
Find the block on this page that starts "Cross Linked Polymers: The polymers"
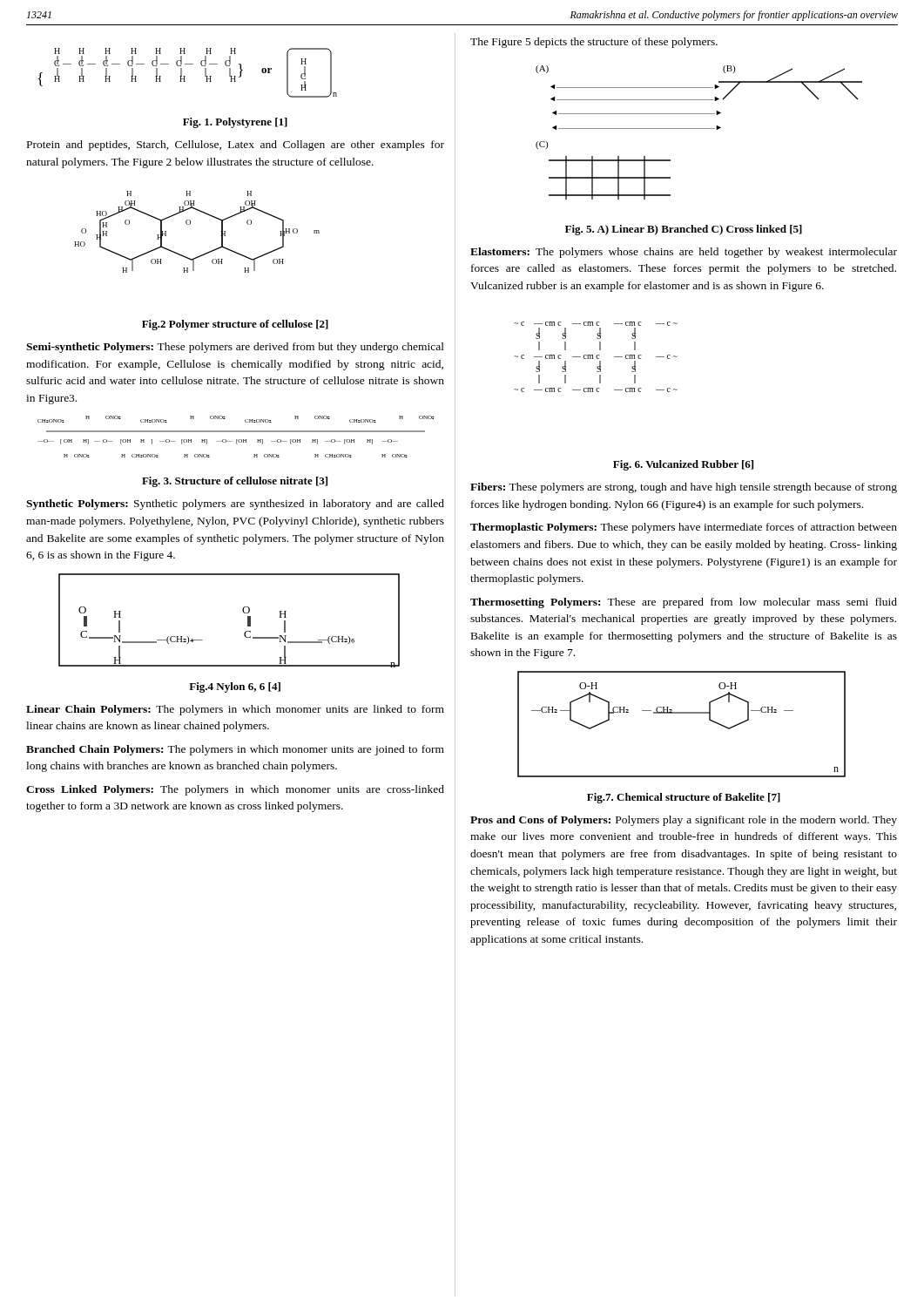click(235, 797)
